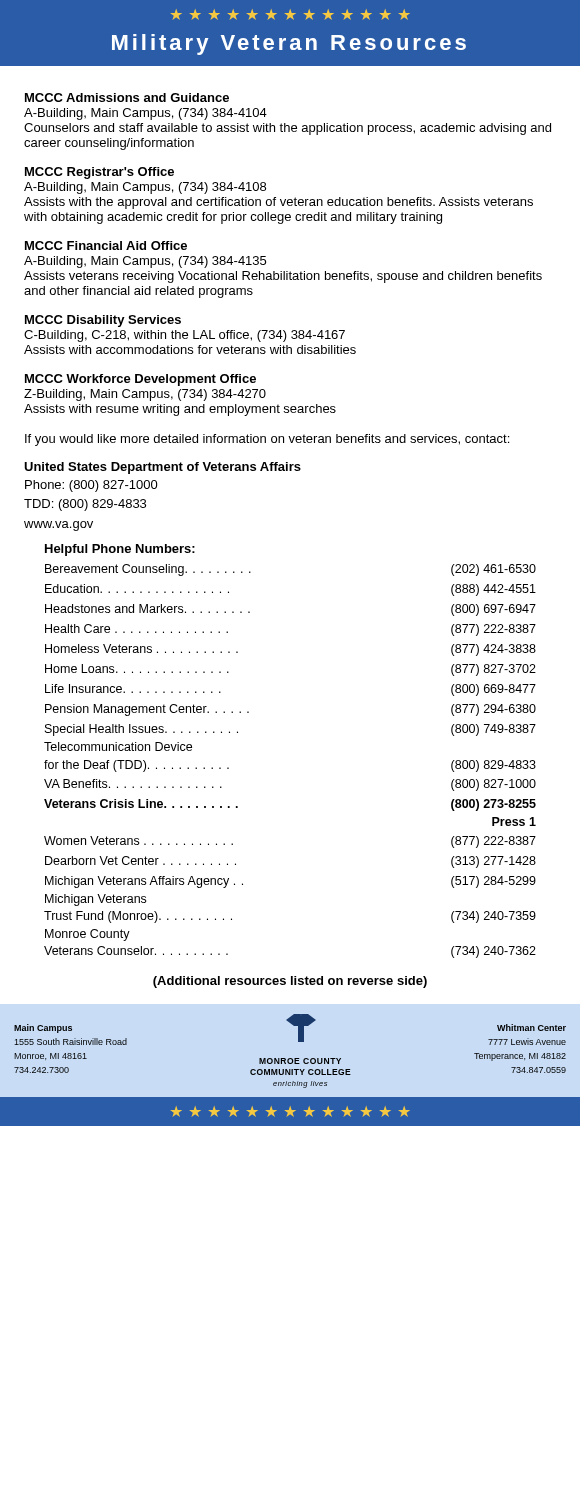Click on the passage starting "Special Health Issues. . . . ."
Image resolution: width=580 pixels, height=1500 pixels.
pos(100,730)
